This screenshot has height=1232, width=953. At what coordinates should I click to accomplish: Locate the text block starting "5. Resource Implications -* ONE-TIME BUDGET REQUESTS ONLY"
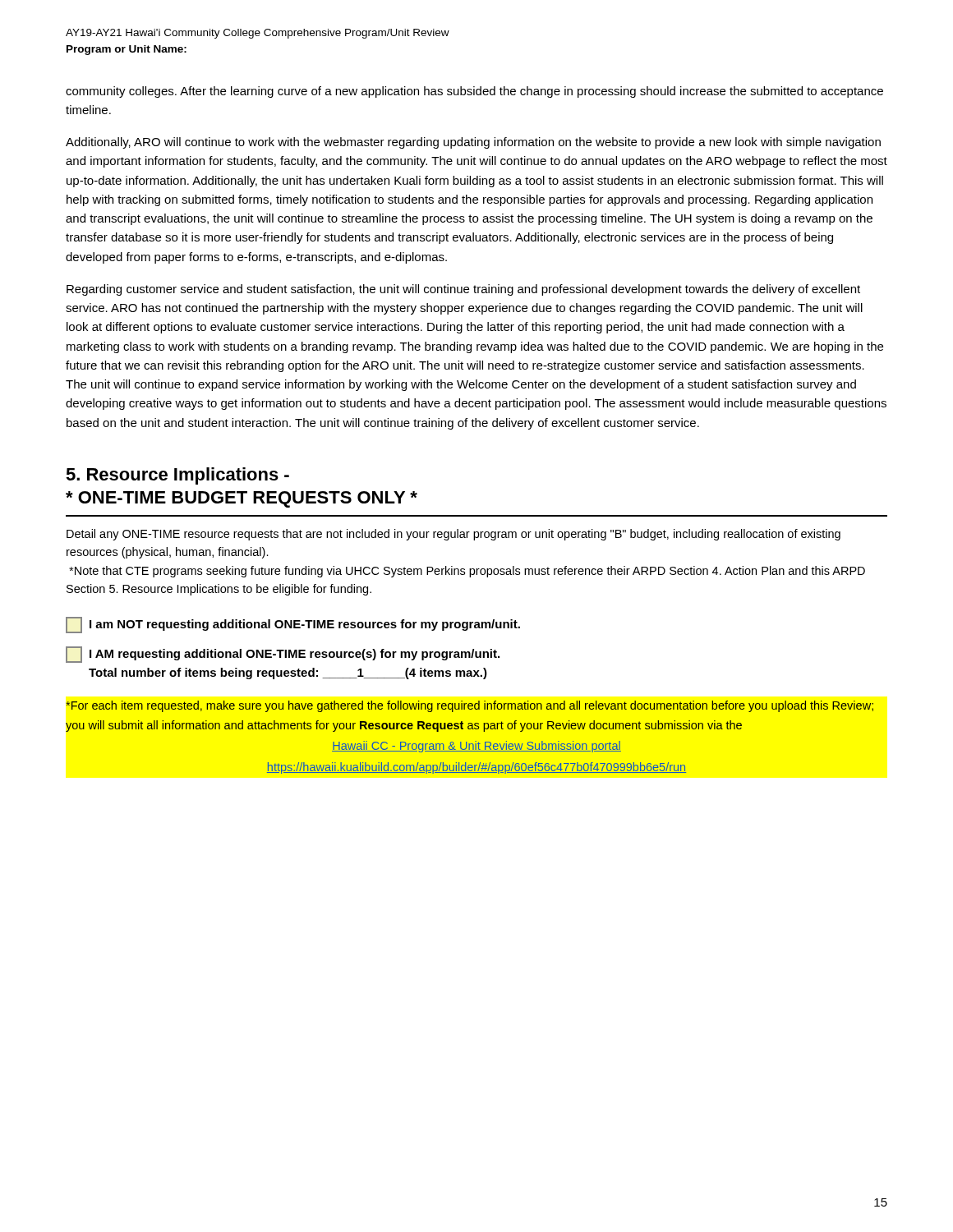click(x=177, y=476)
